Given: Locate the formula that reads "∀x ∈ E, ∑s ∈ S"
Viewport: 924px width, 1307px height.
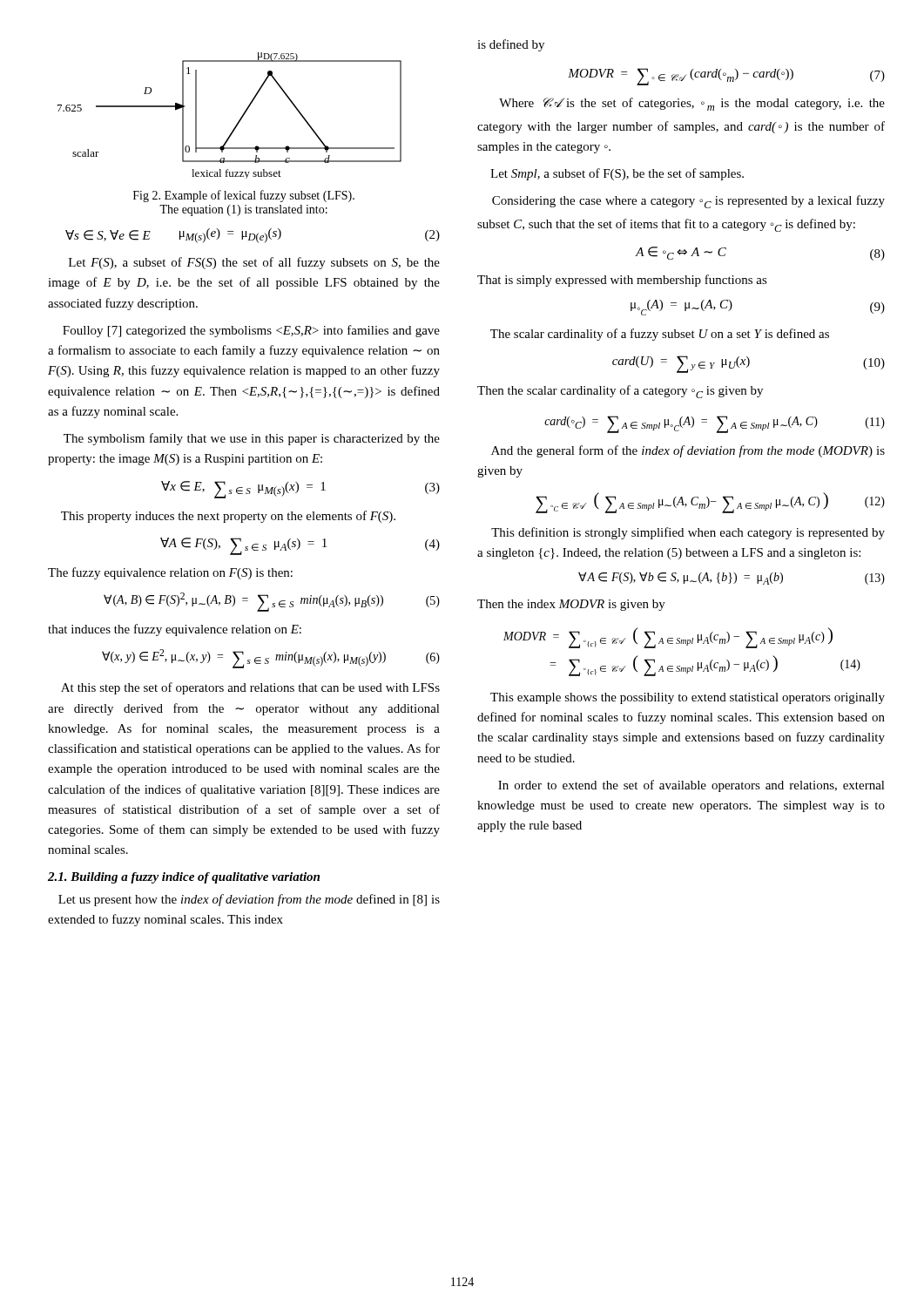Looking at the screenshot, I should [301, 488].
